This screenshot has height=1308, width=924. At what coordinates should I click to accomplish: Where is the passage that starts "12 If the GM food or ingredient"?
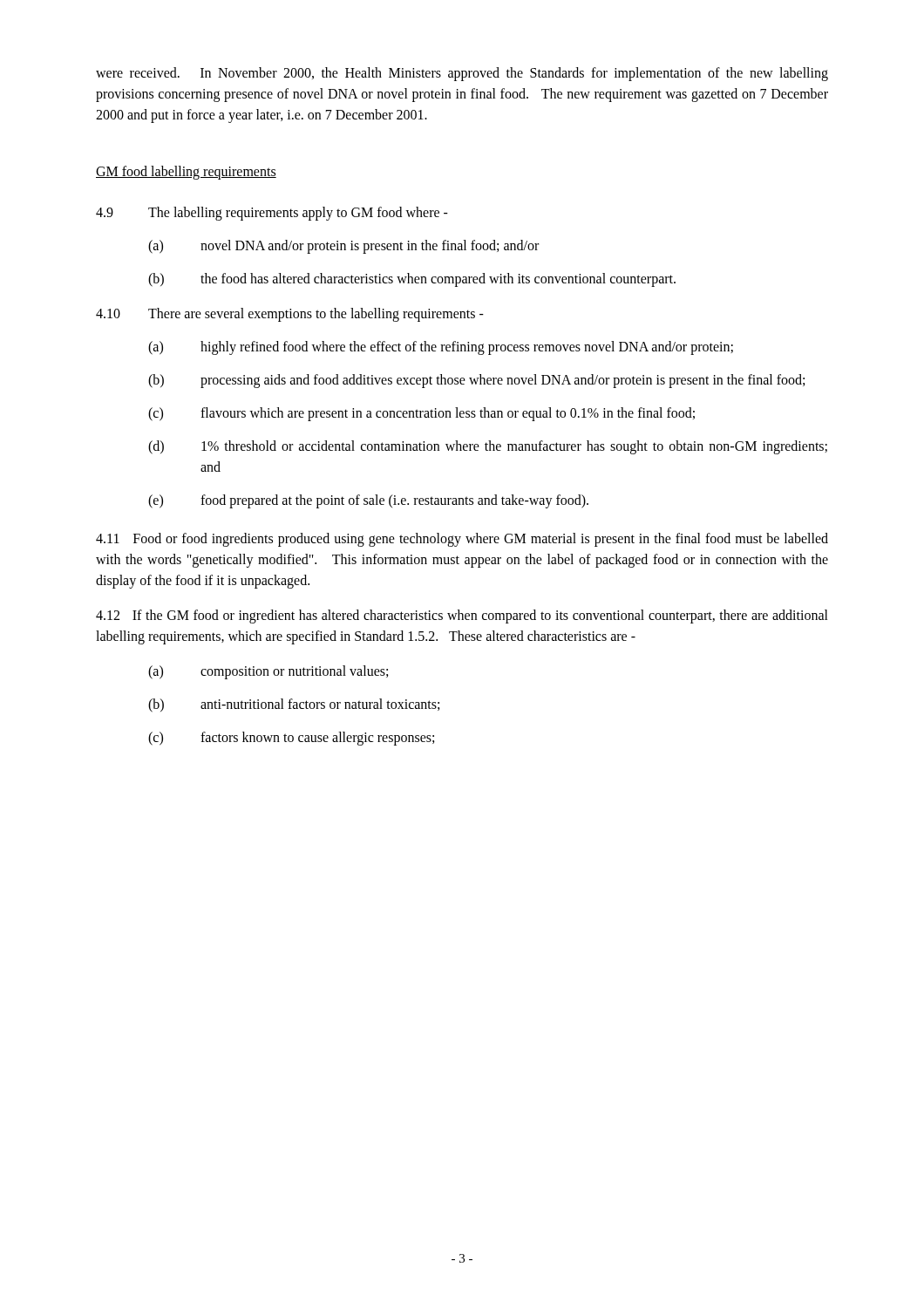point(462,626)
